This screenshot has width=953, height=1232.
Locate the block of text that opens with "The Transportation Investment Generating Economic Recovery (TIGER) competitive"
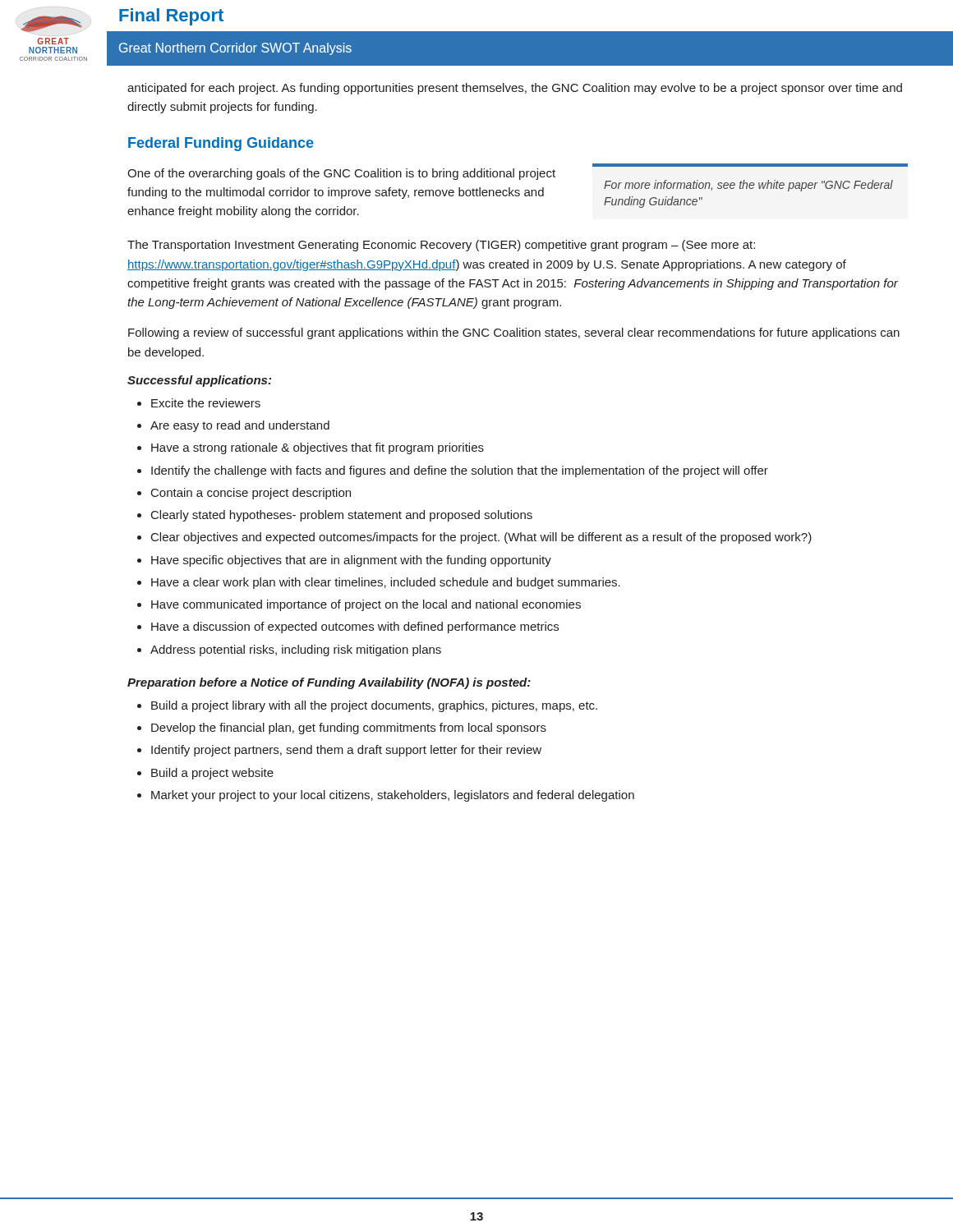[x=513, y=273]
